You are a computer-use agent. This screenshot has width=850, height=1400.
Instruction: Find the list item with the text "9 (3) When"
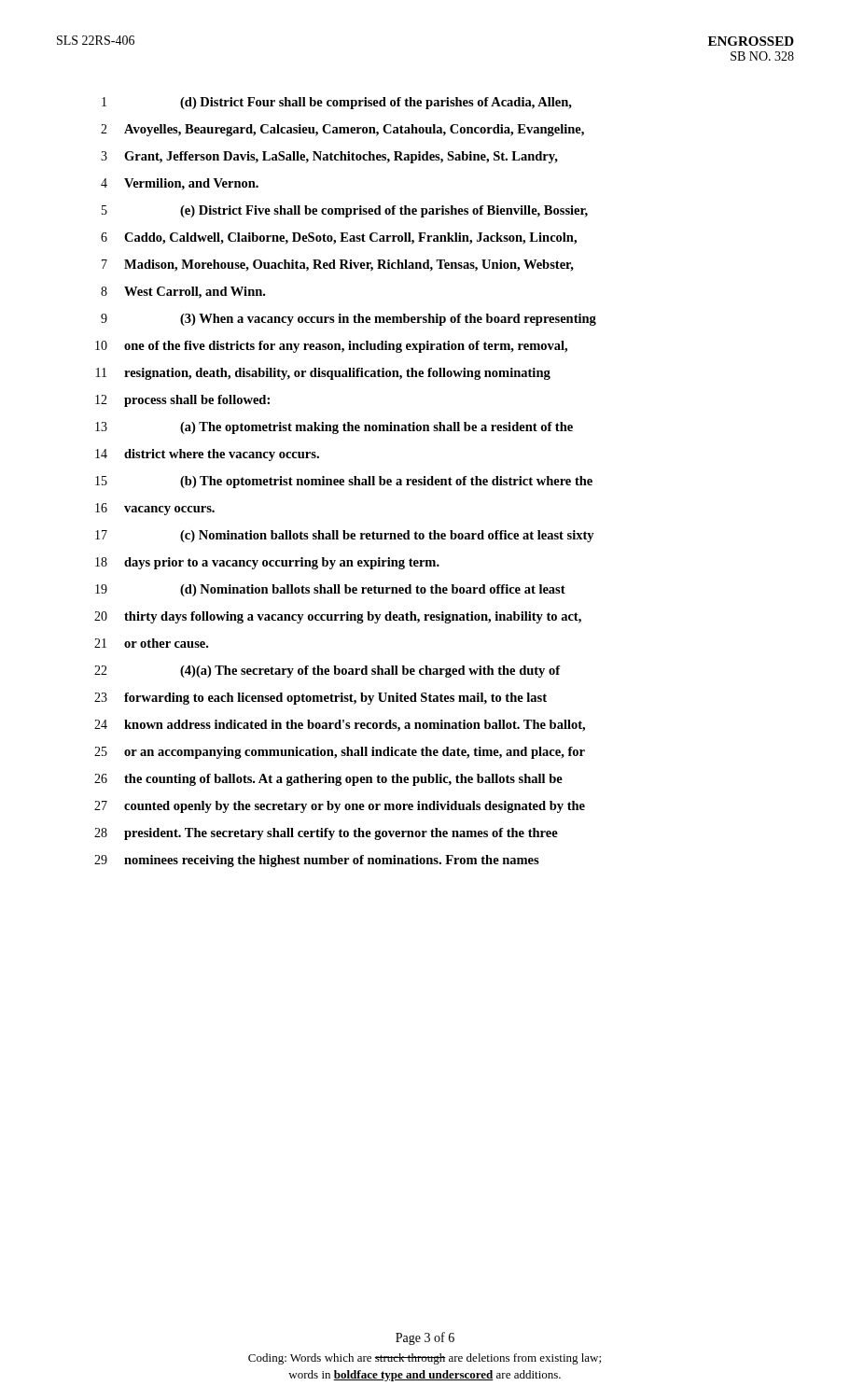pyautogui.click(x=425, y=319)
